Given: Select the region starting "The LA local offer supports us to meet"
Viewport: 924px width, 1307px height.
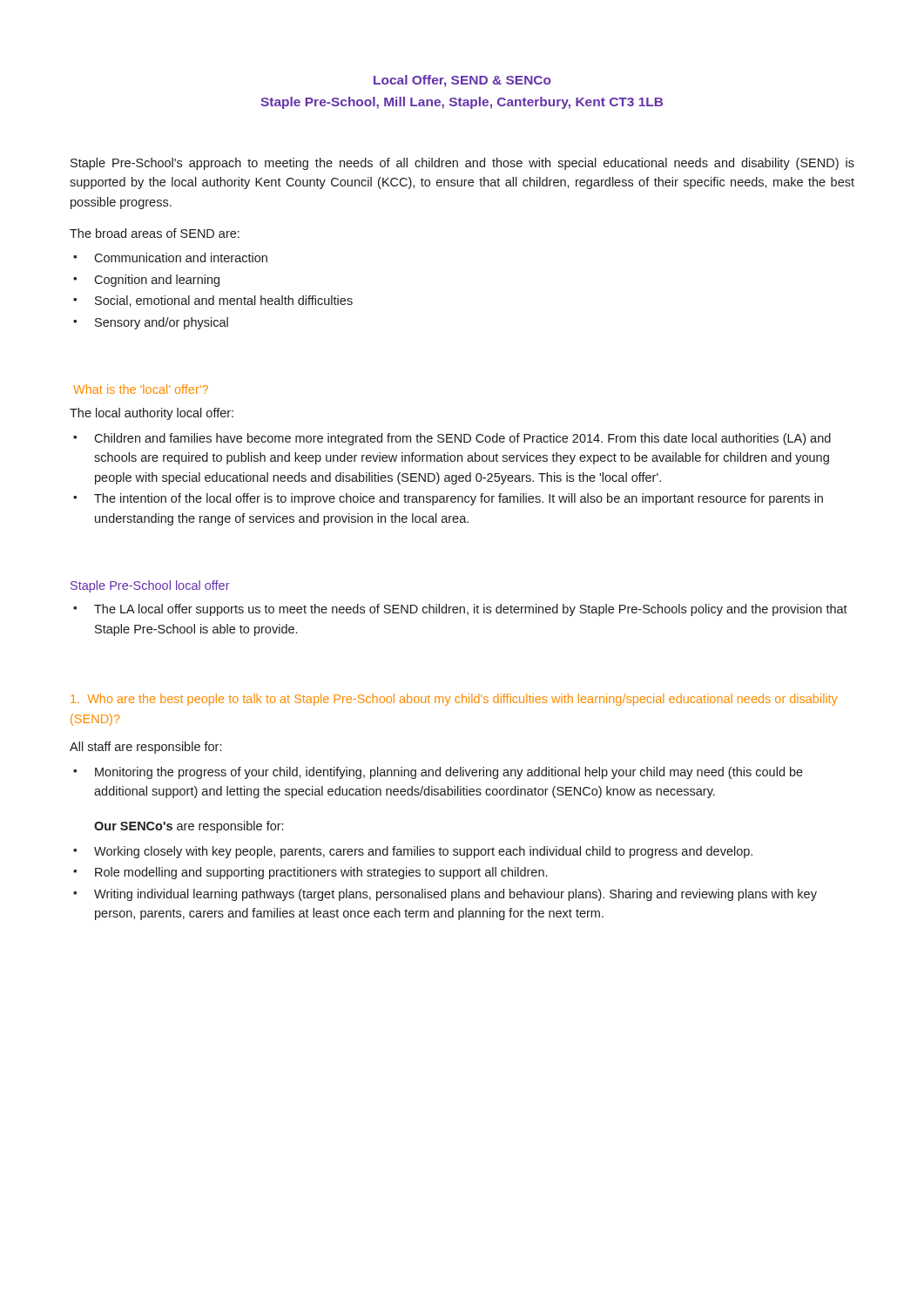Looking at the screenshot, I should tap(471, 619).
